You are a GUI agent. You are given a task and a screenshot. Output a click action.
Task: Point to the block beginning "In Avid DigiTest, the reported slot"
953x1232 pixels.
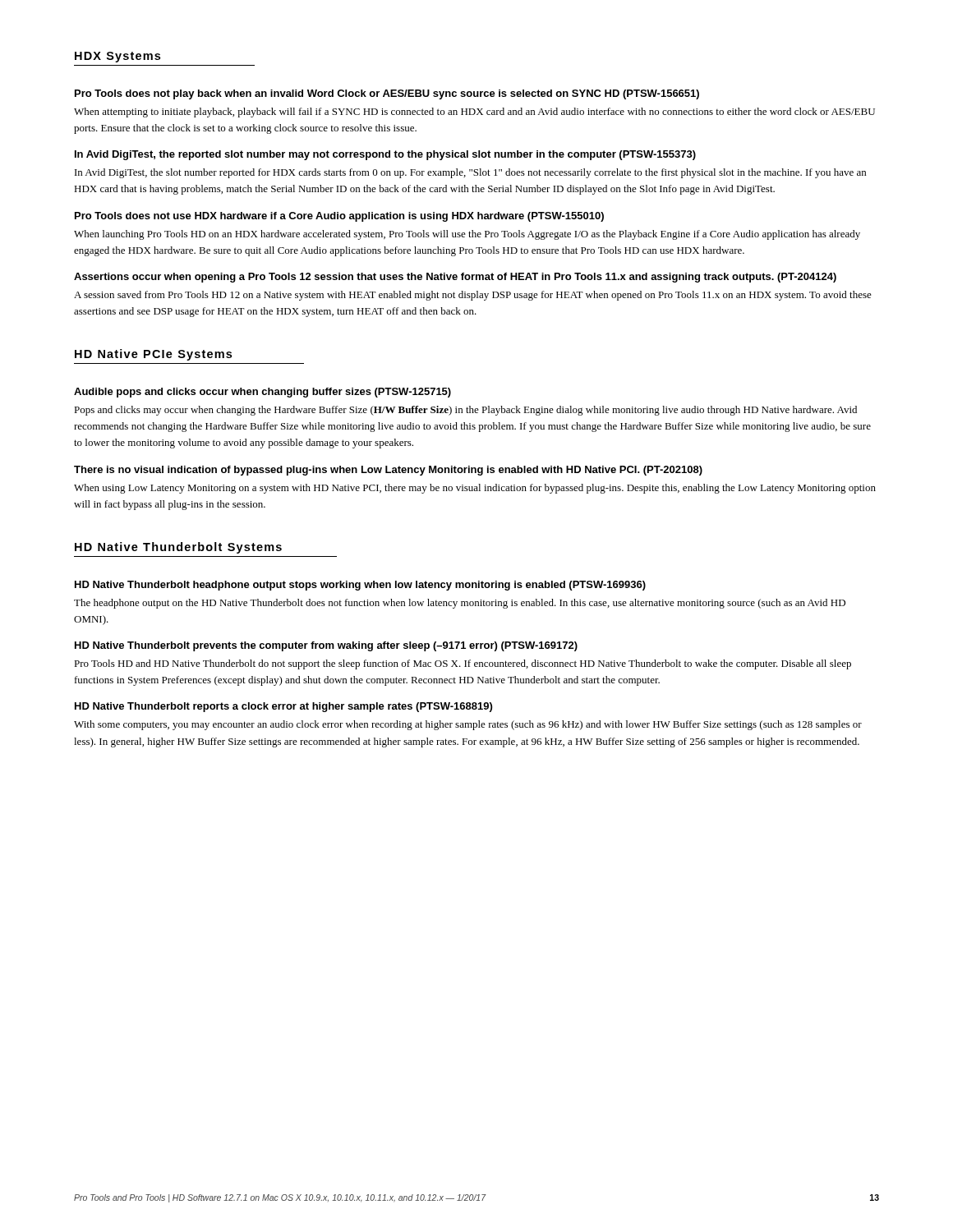[385, 154]
